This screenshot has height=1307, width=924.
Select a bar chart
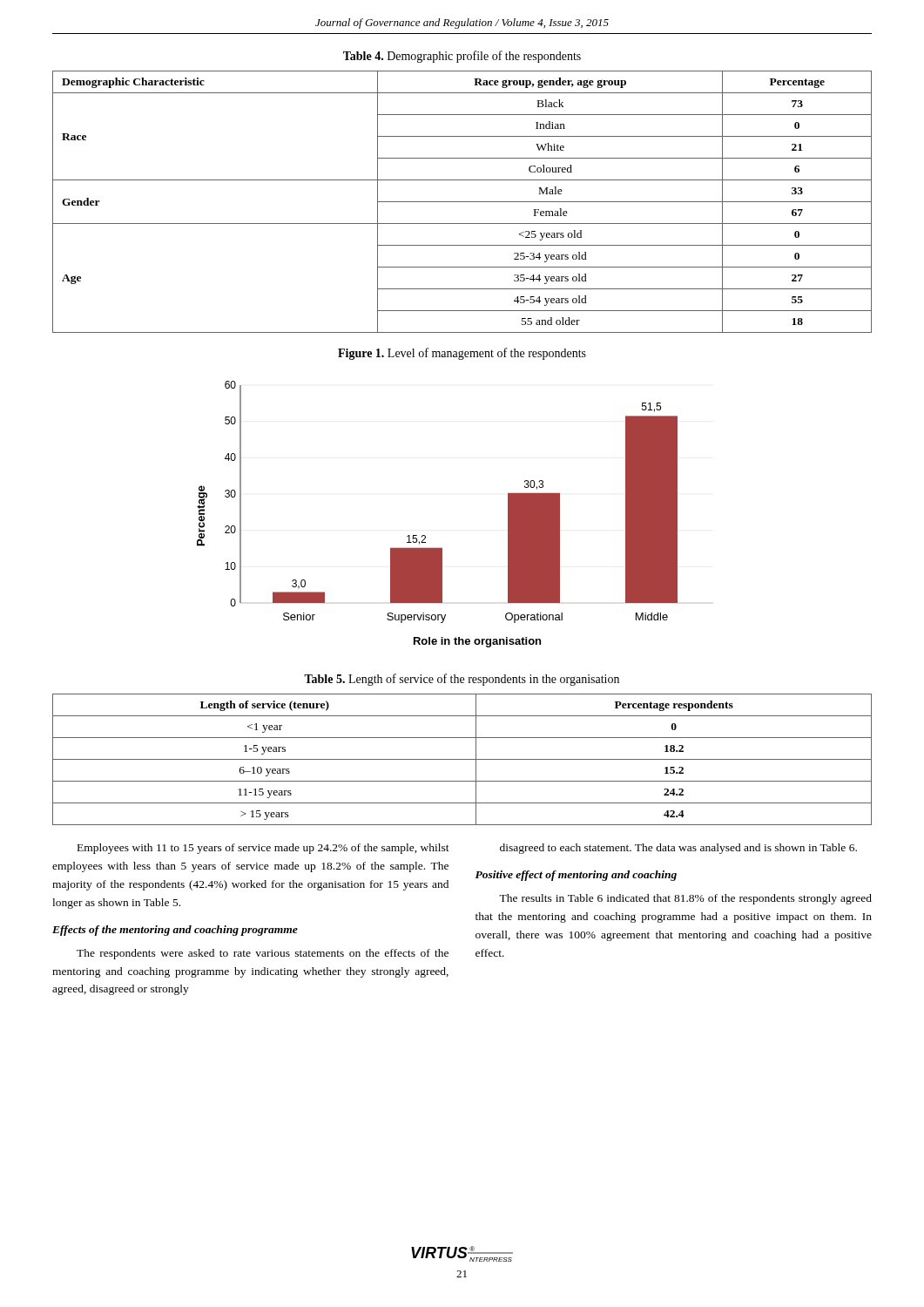pyautogui.click(x=462, y=516)
